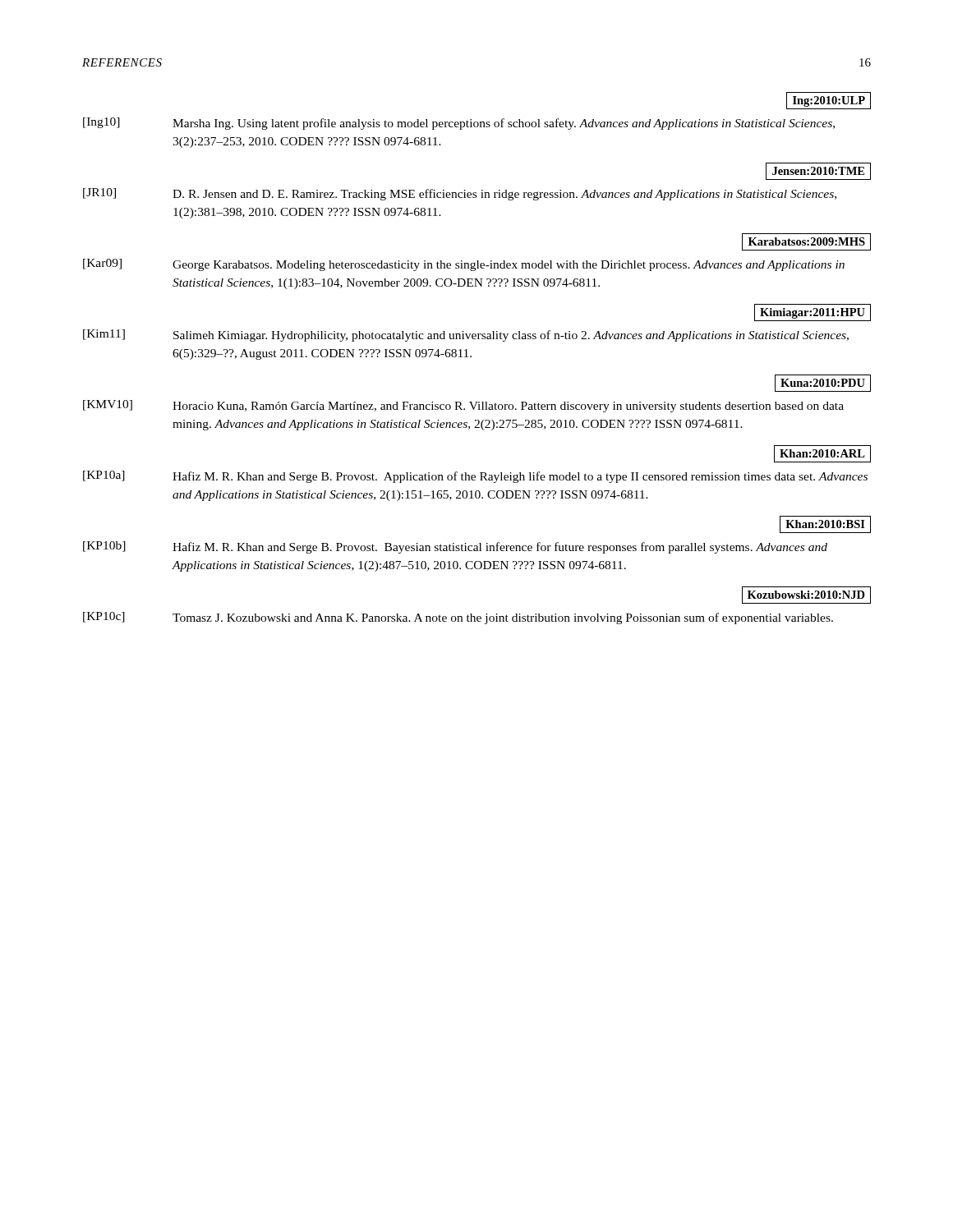Click the passage that begins "[KP10a] Hafiz M. R. Khan"
The image size is (953, 1232).
[x=476, y=487]
